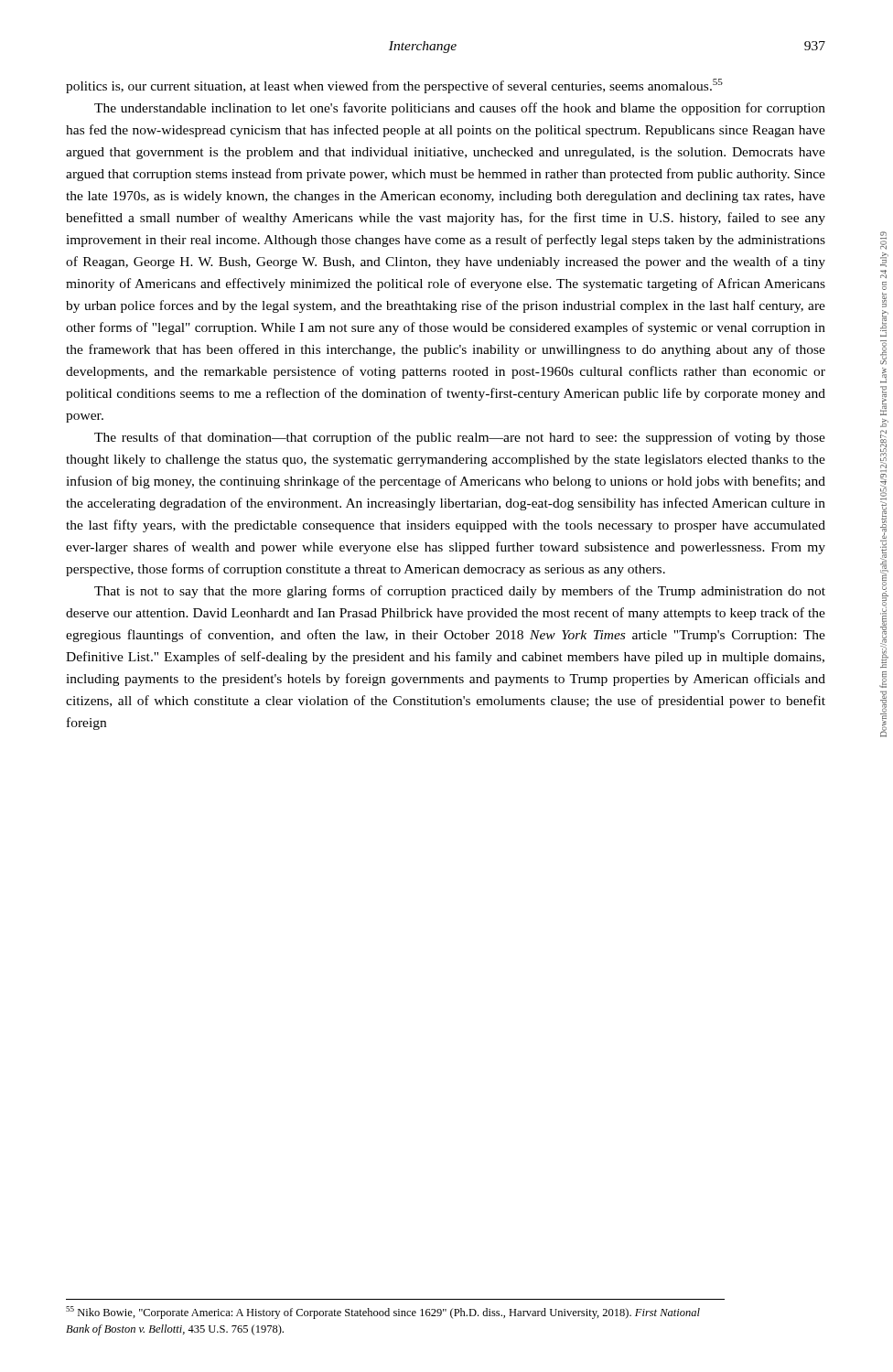The height and width of the screenshot is (1372, 893).
Task: Select the text block with the text "politics is, our"
Action: pos(446,86)
